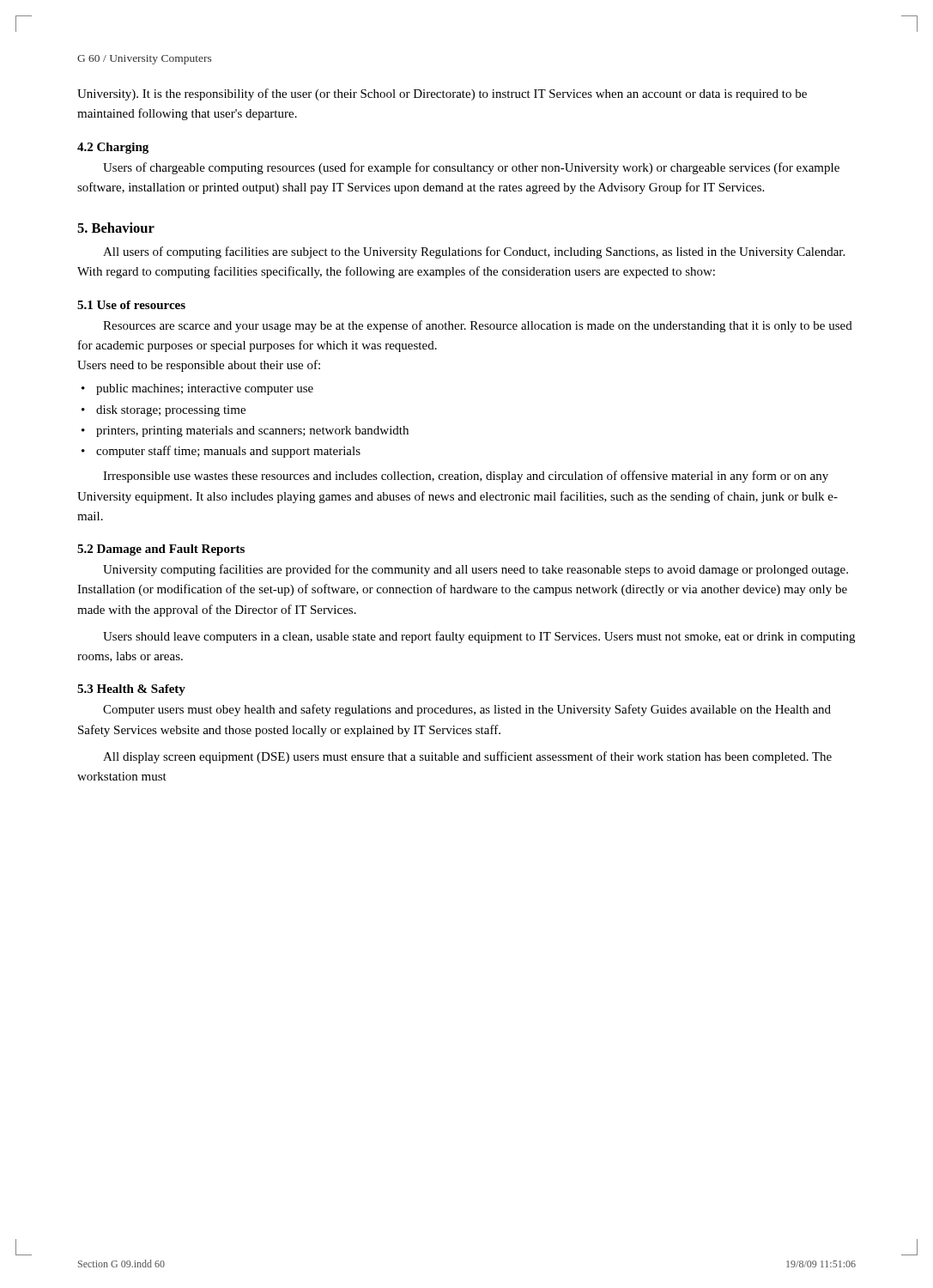
Task: Point to the text starting "printers, printing materials and scanners; network bandwidth"
Action: 253,430
